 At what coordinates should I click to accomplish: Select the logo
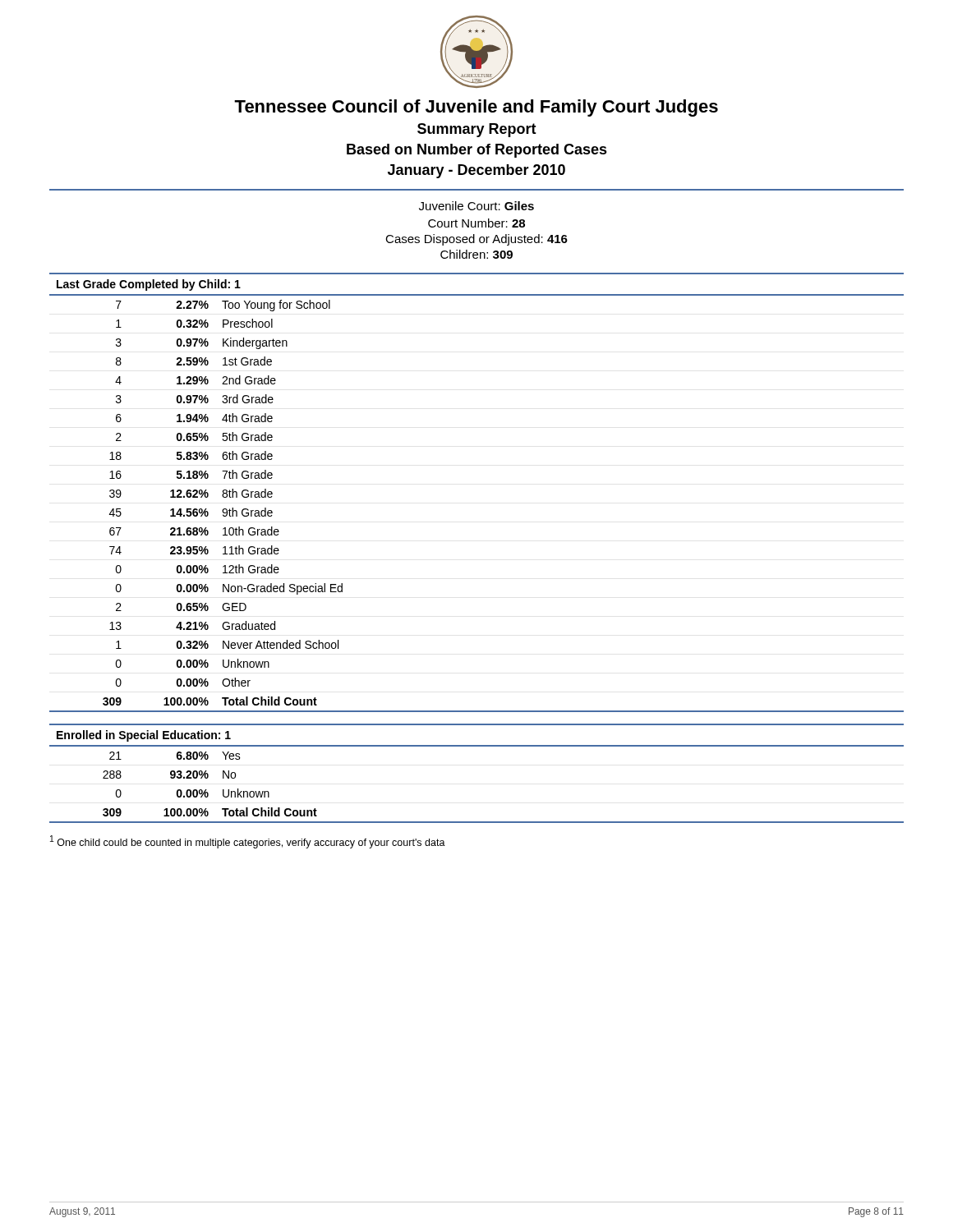(x=476, y=46)
